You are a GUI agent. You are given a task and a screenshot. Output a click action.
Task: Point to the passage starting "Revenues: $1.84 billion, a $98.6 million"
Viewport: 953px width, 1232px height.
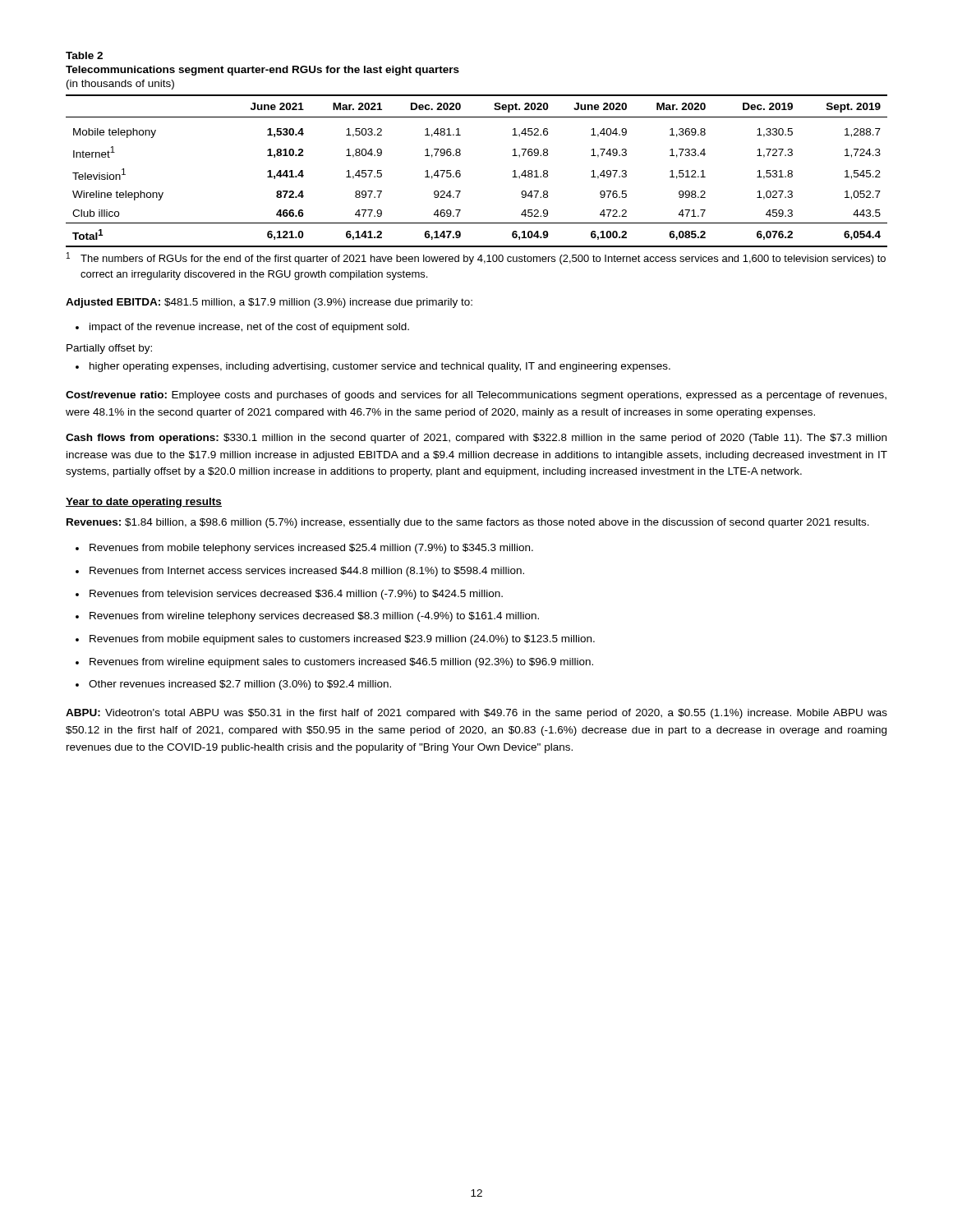tap(468, 522)
